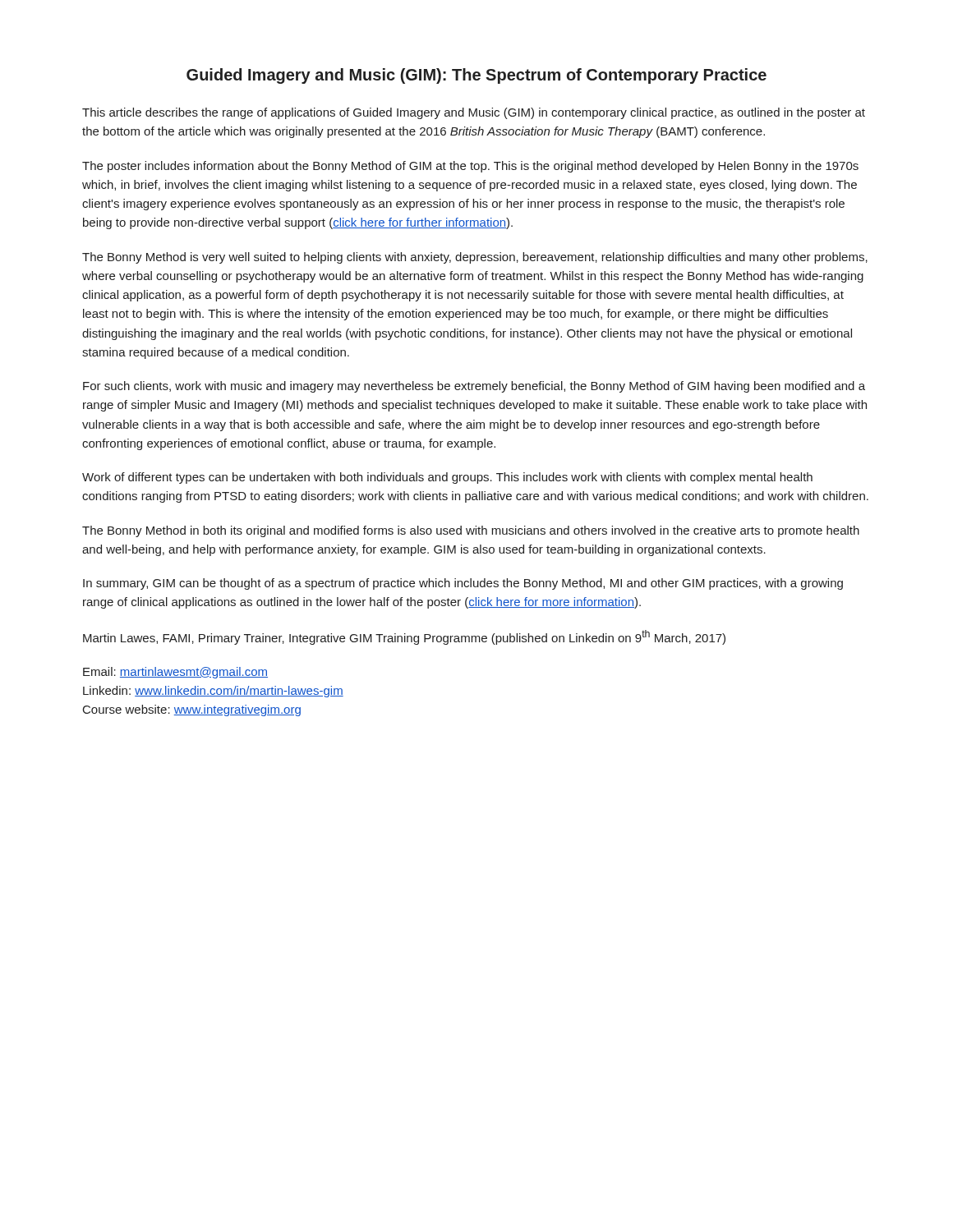Viewport: 953px width, 1232px height.
Task: Point to the block starting "The poster includes information about"
Action: (470, 194)
